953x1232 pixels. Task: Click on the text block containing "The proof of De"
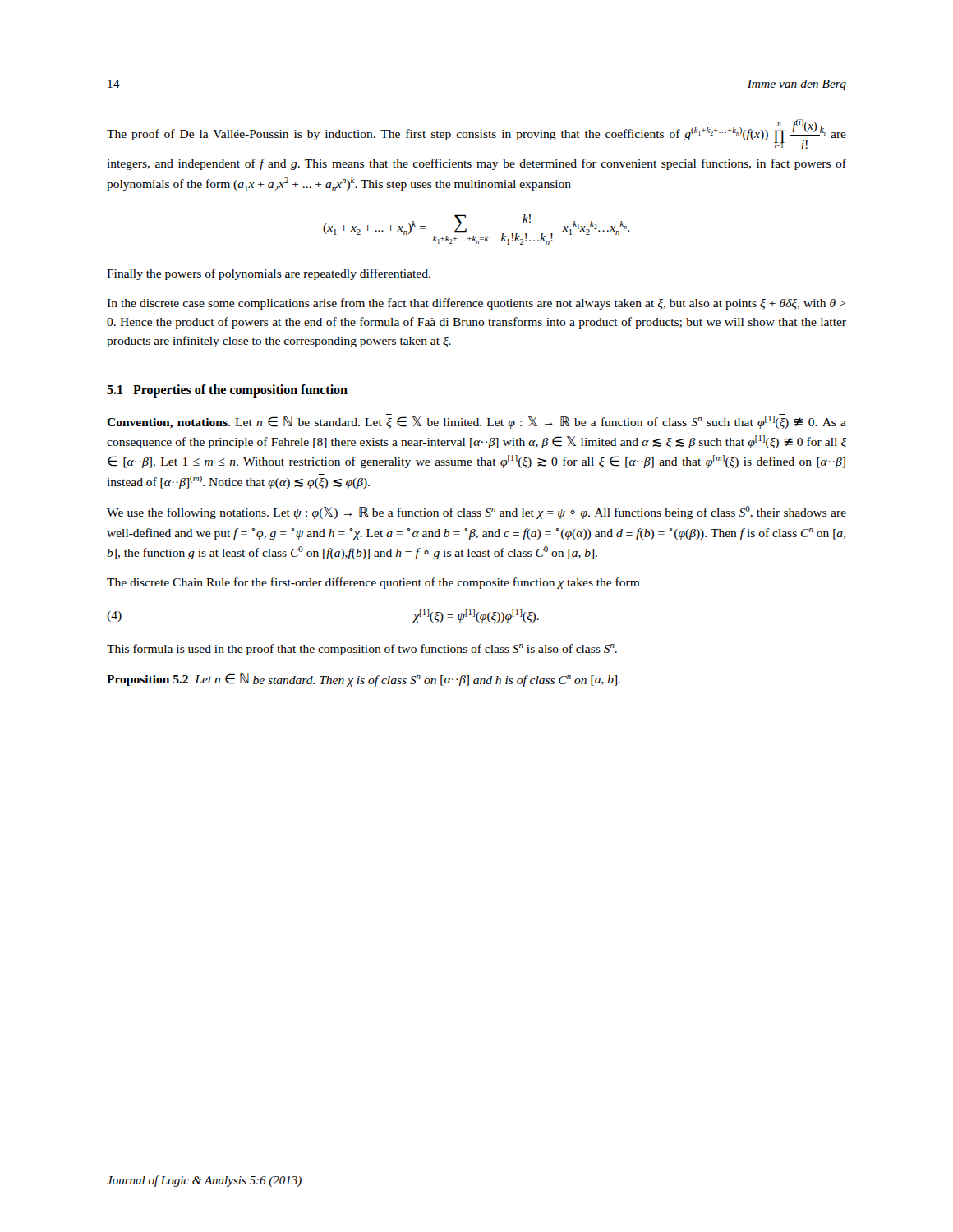[476, 154]
